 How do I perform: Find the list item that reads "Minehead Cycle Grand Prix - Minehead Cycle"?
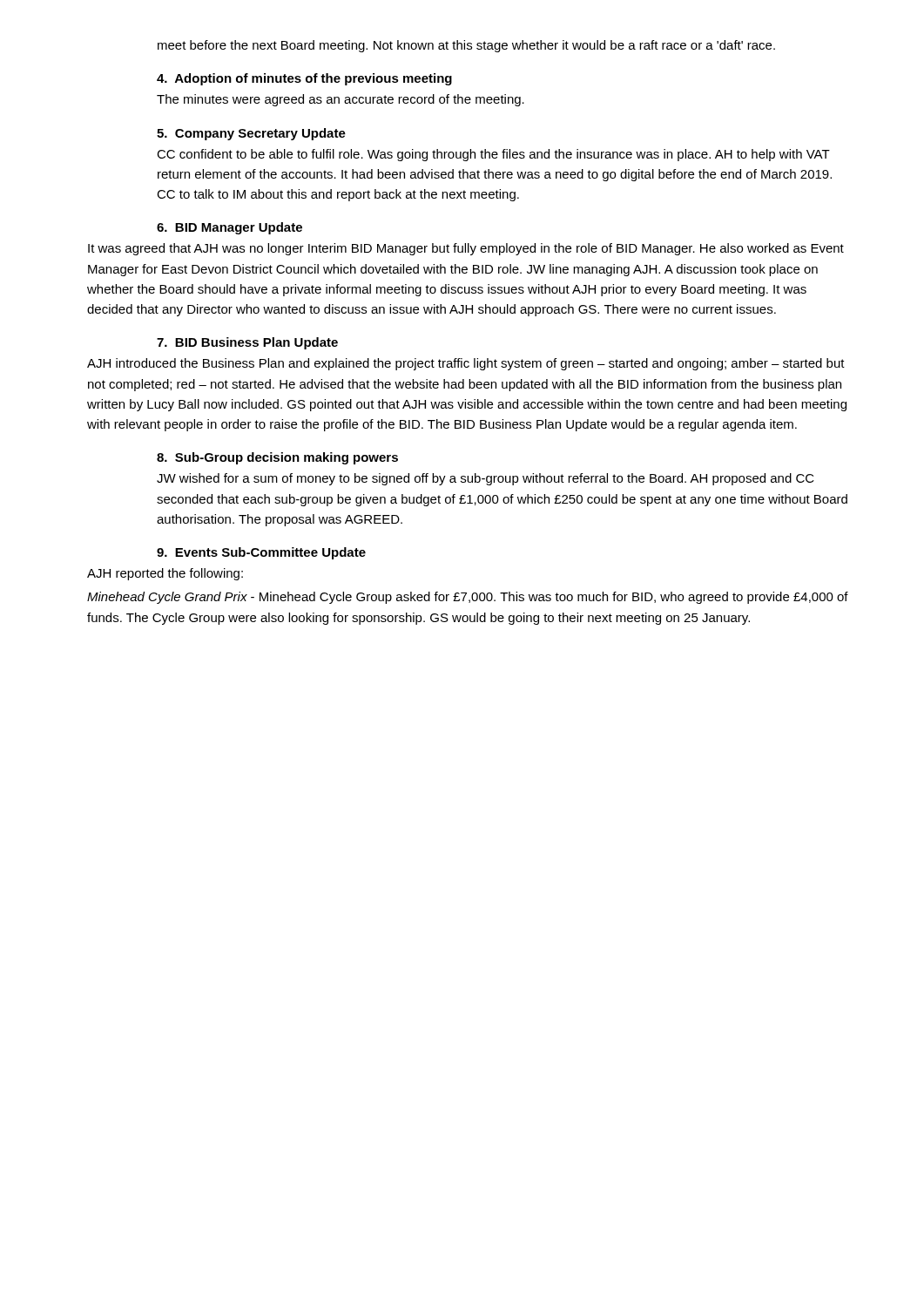pyautogui.click(x=467, y=607)
